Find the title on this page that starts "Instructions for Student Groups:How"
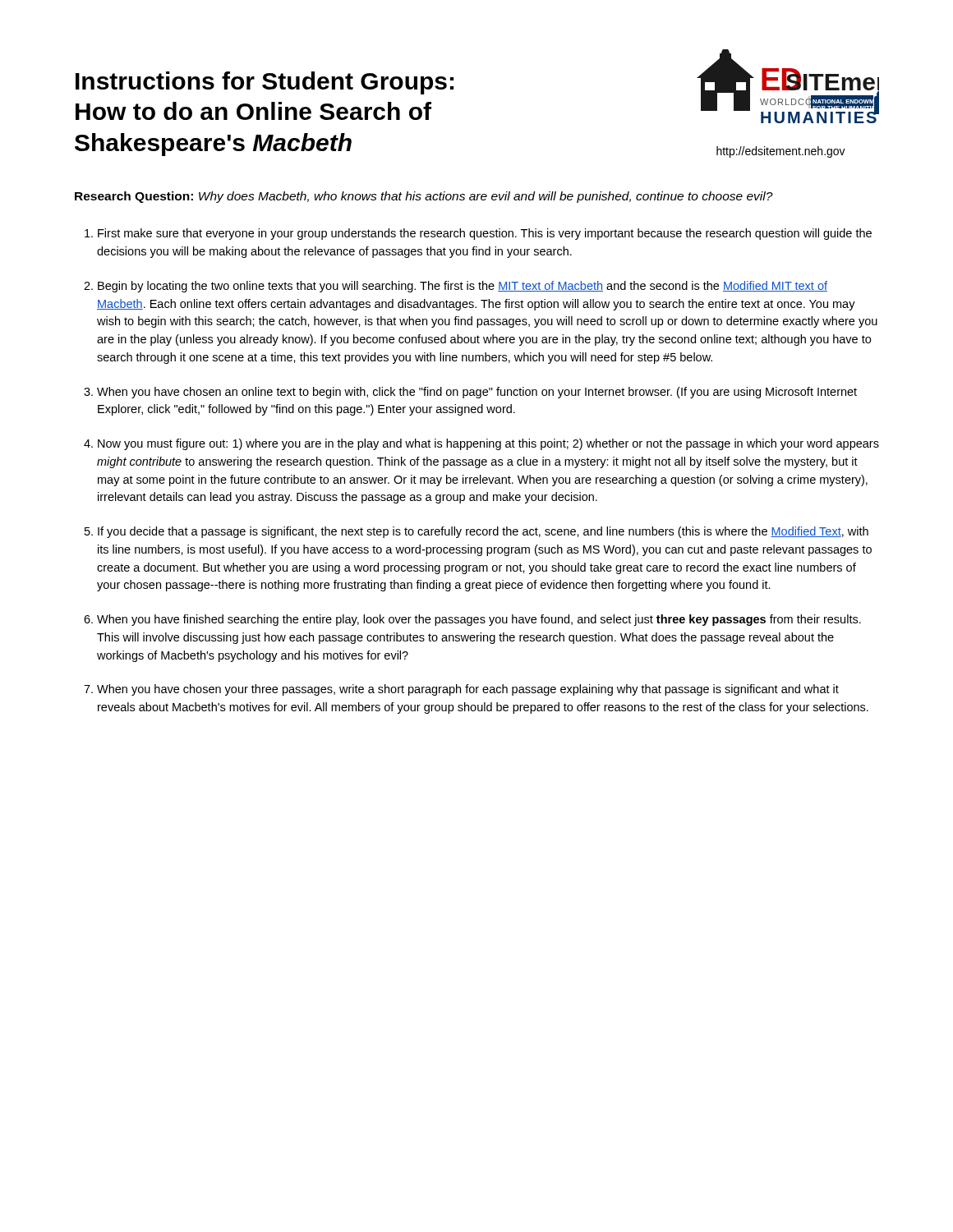 click(366, 111)
